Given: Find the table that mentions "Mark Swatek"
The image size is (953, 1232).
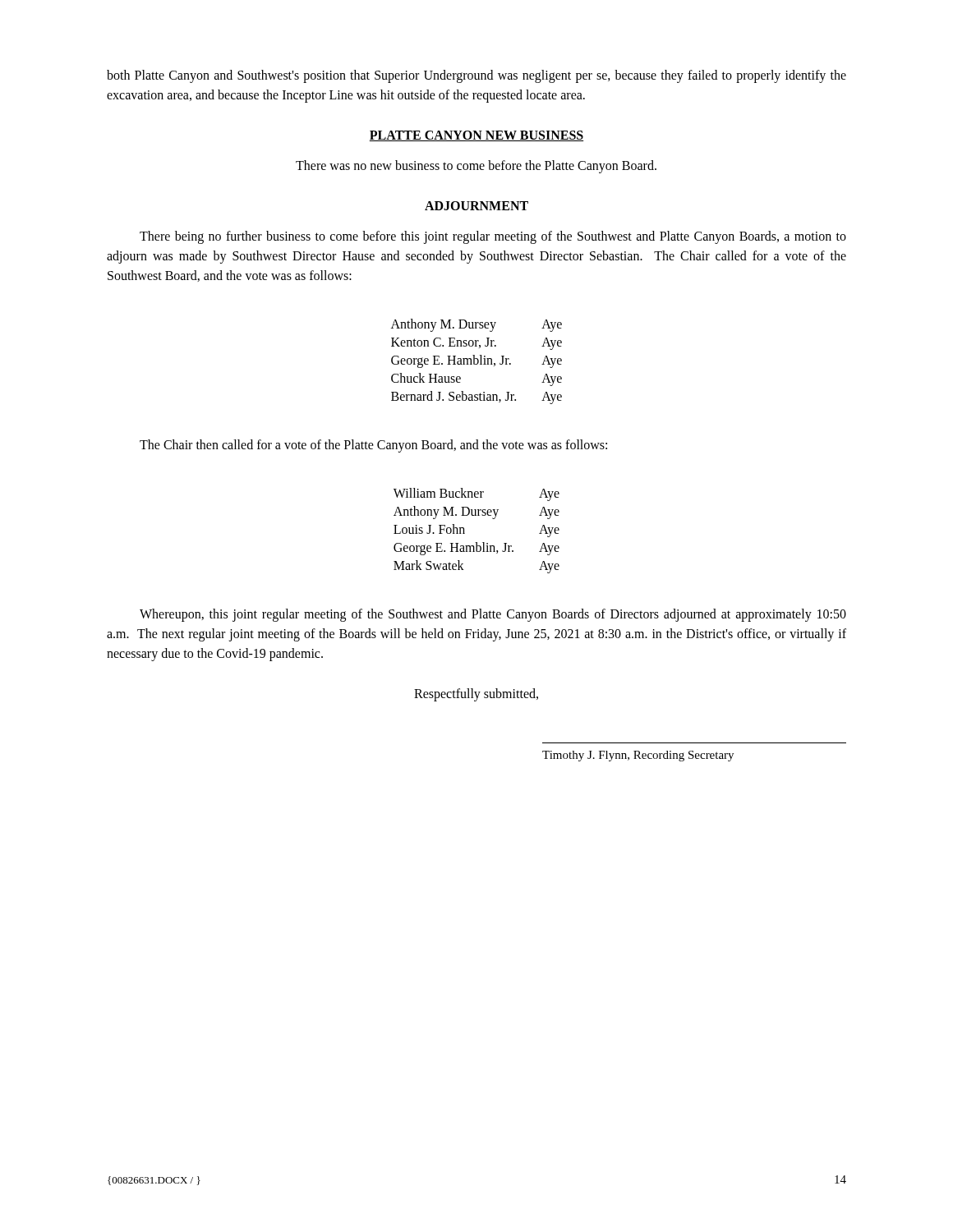Looking at the screenshot, I should tap(476, 530).
